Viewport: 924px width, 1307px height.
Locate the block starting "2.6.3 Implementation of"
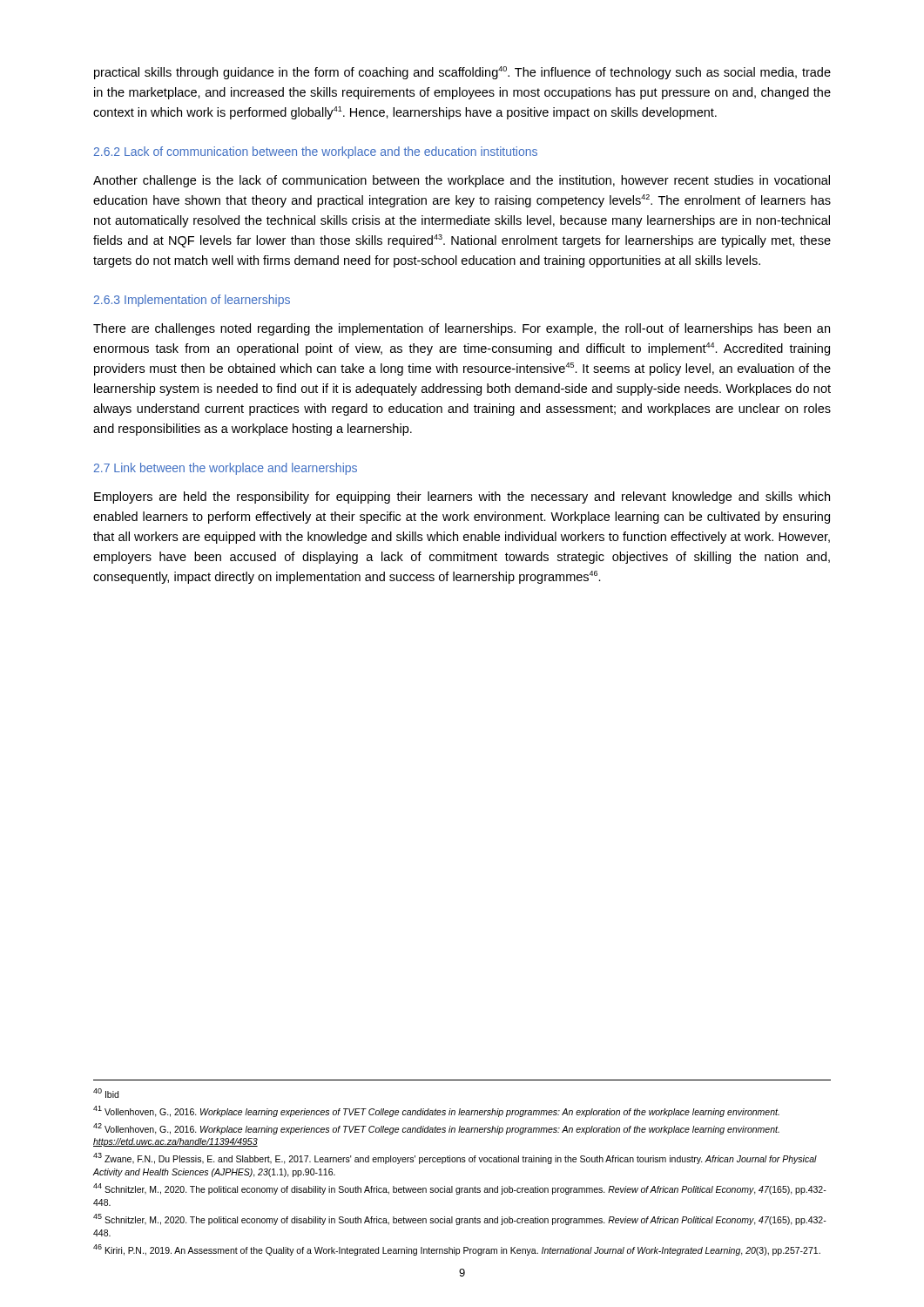[x=192, y=299]
